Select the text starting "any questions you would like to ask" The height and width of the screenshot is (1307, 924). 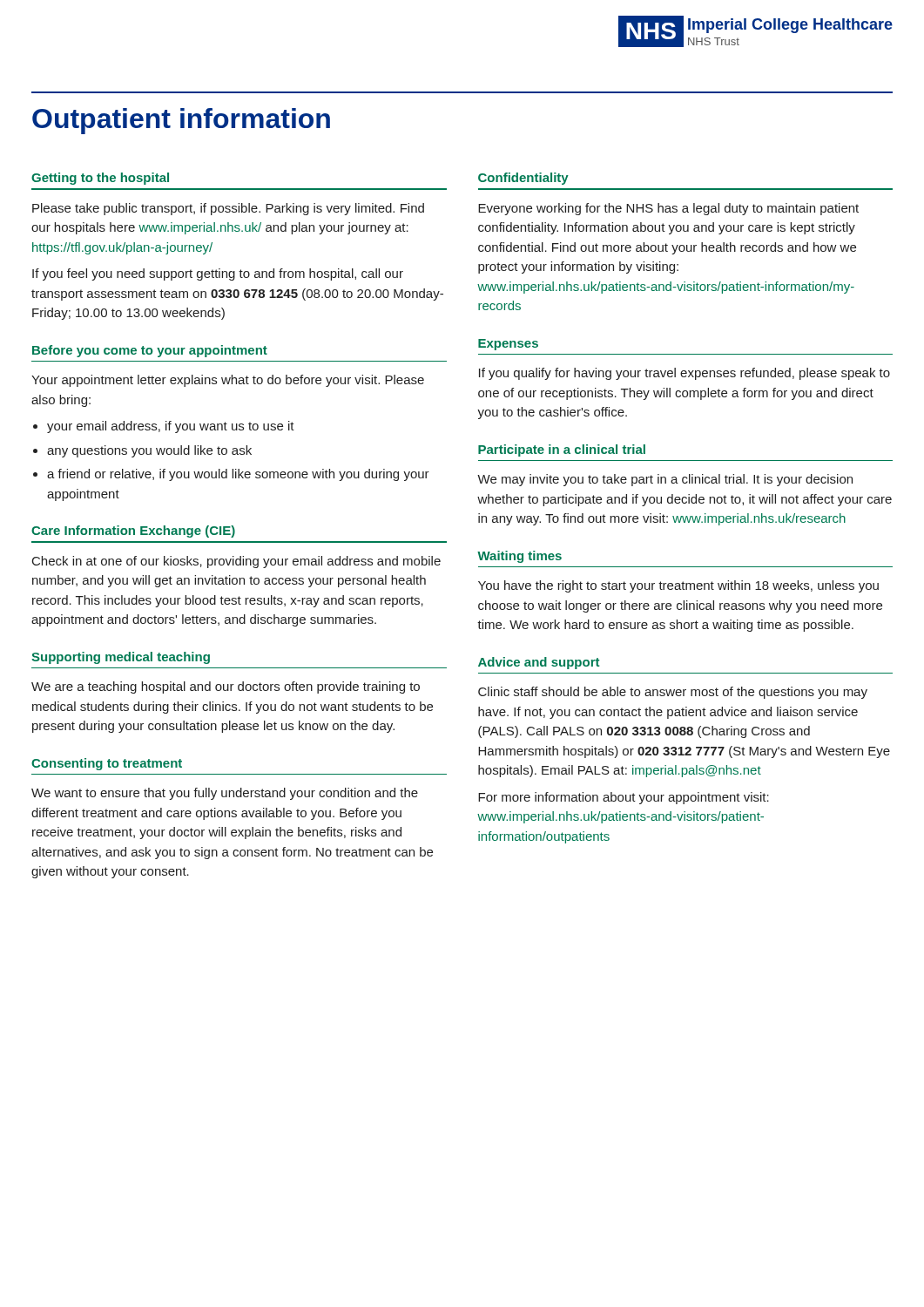(x=149, y=450)
